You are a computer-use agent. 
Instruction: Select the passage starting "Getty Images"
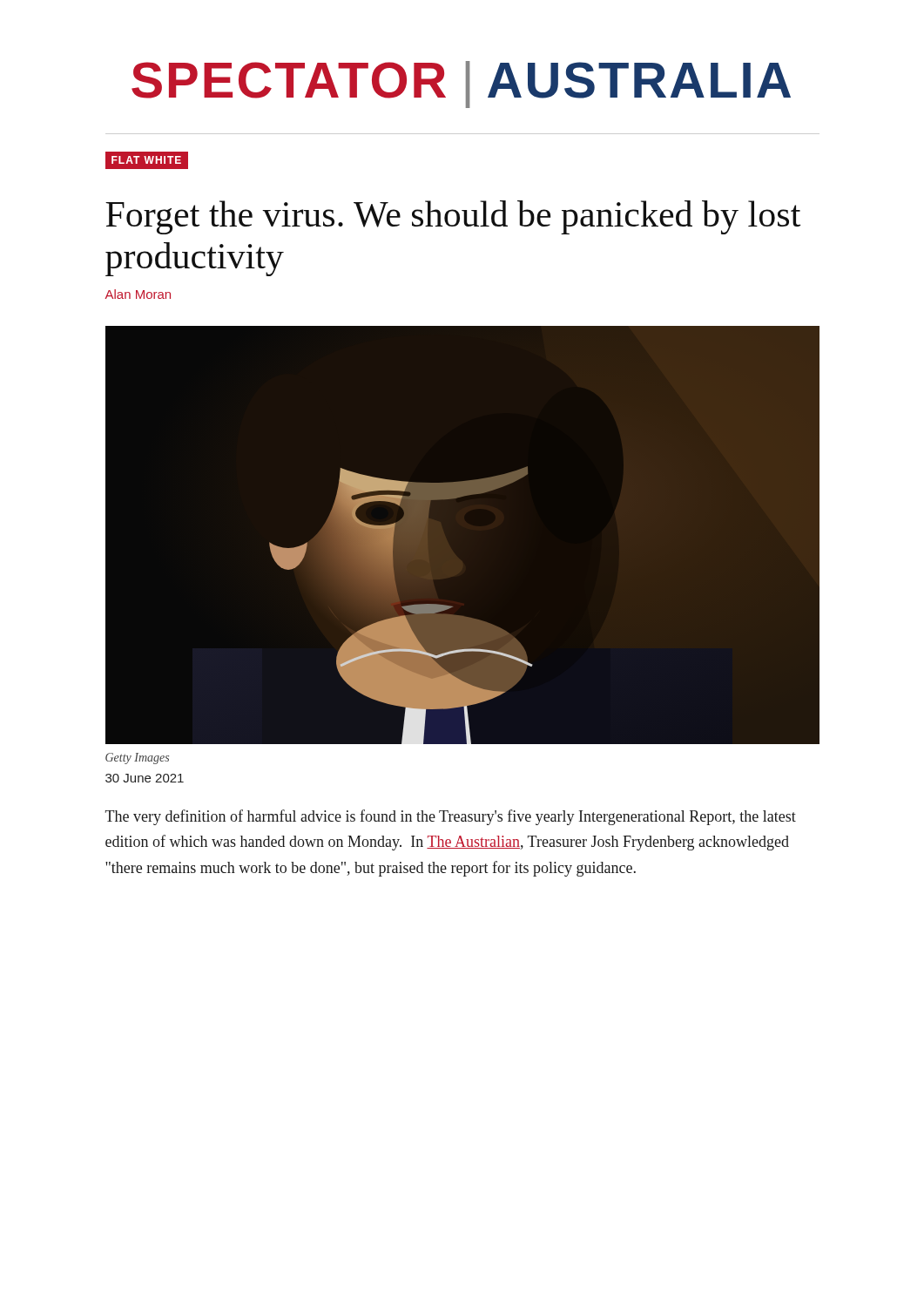pos(137,758)
